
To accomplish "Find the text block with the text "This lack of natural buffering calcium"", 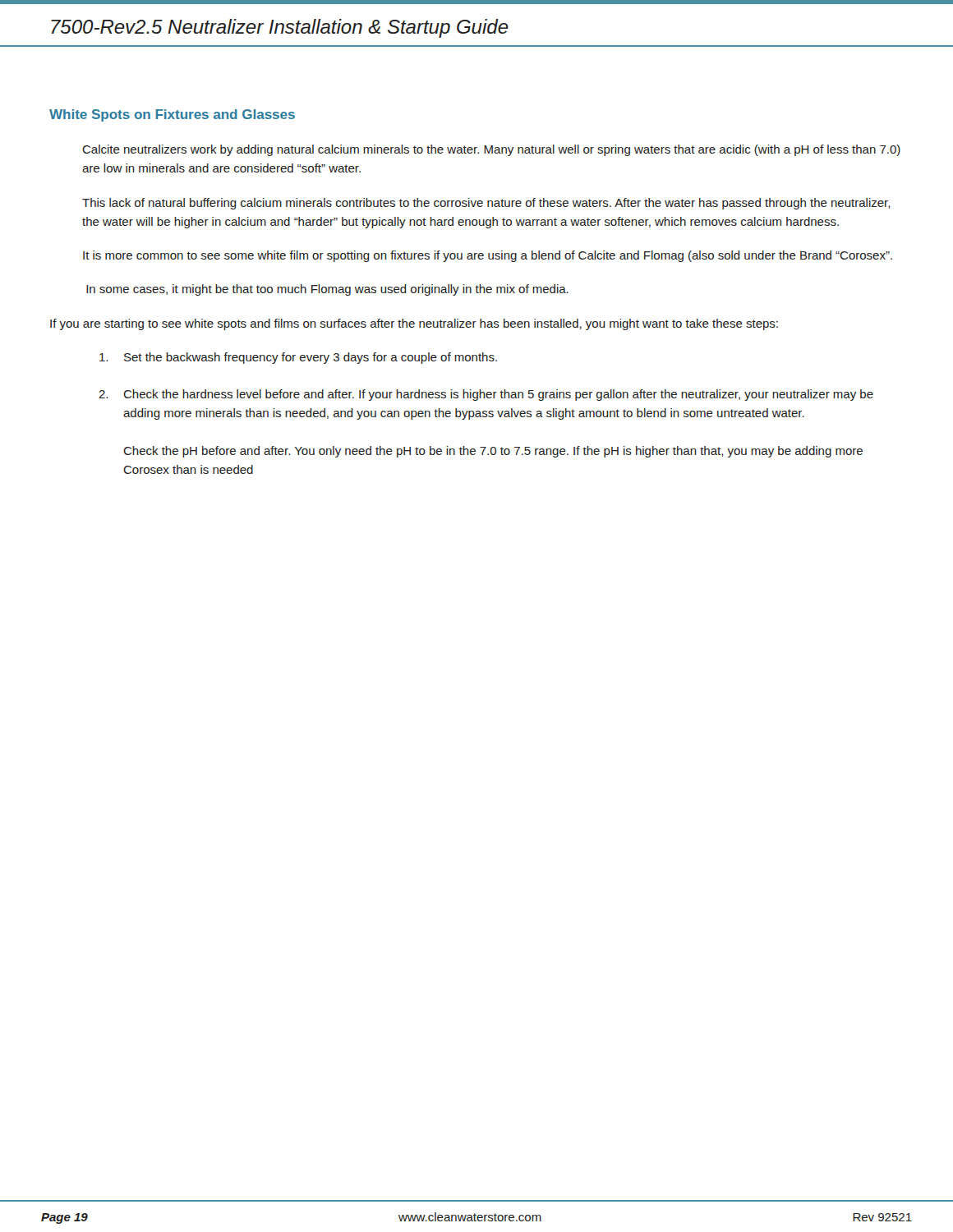I will [x=487, y=212].
